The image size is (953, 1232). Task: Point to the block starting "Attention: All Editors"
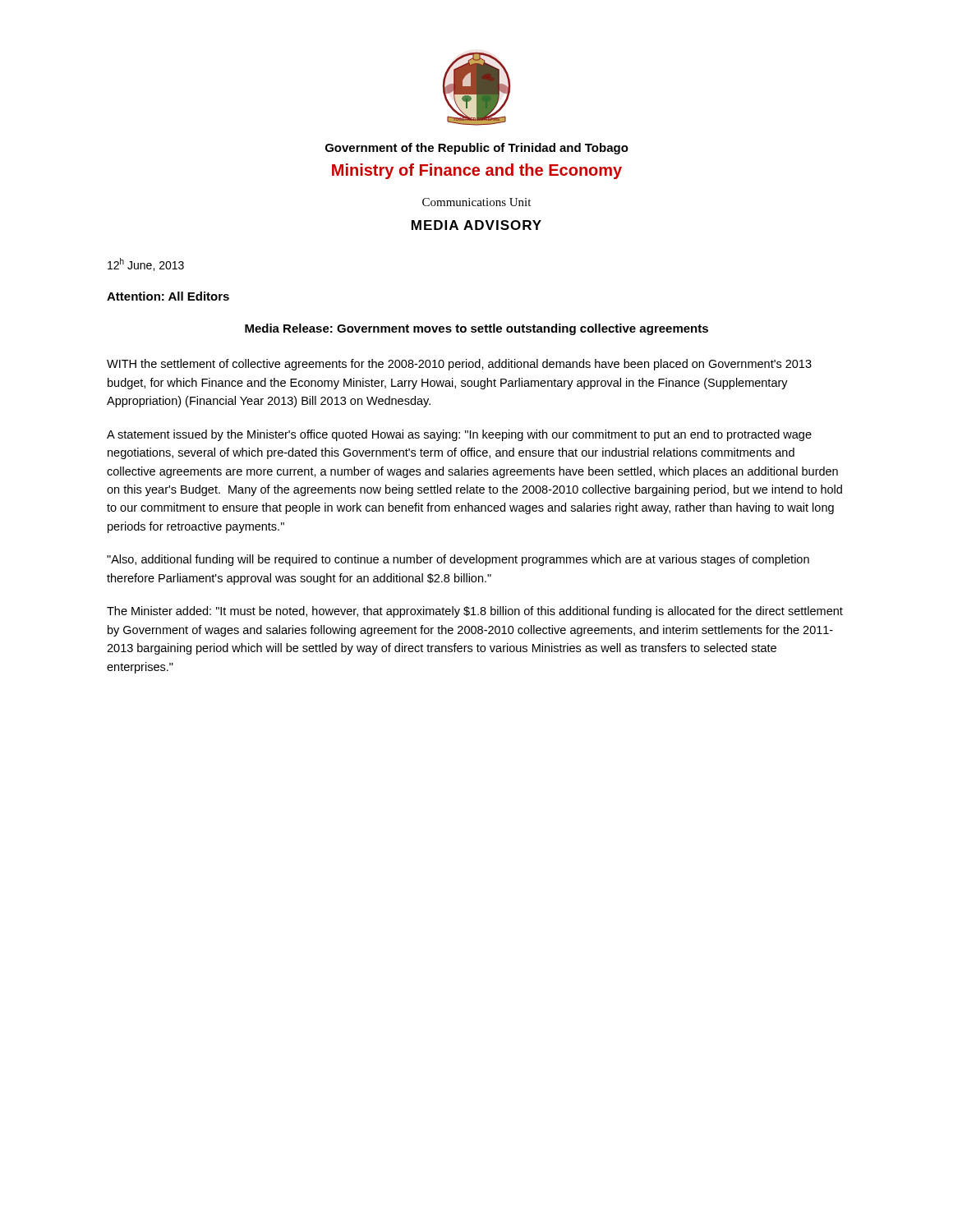point(168,296)
